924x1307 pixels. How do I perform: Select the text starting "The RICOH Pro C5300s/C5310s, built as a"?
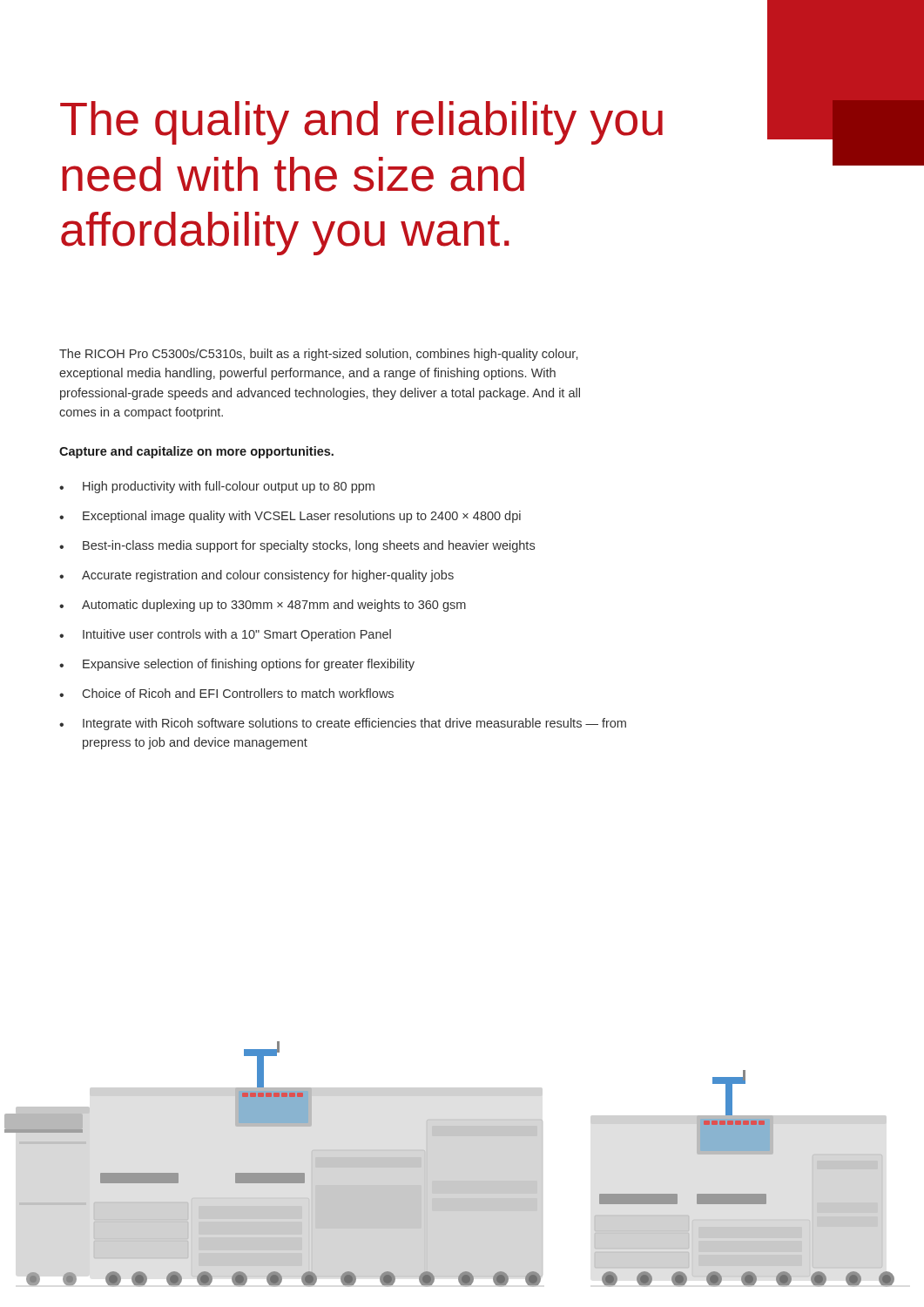[320, 383]
